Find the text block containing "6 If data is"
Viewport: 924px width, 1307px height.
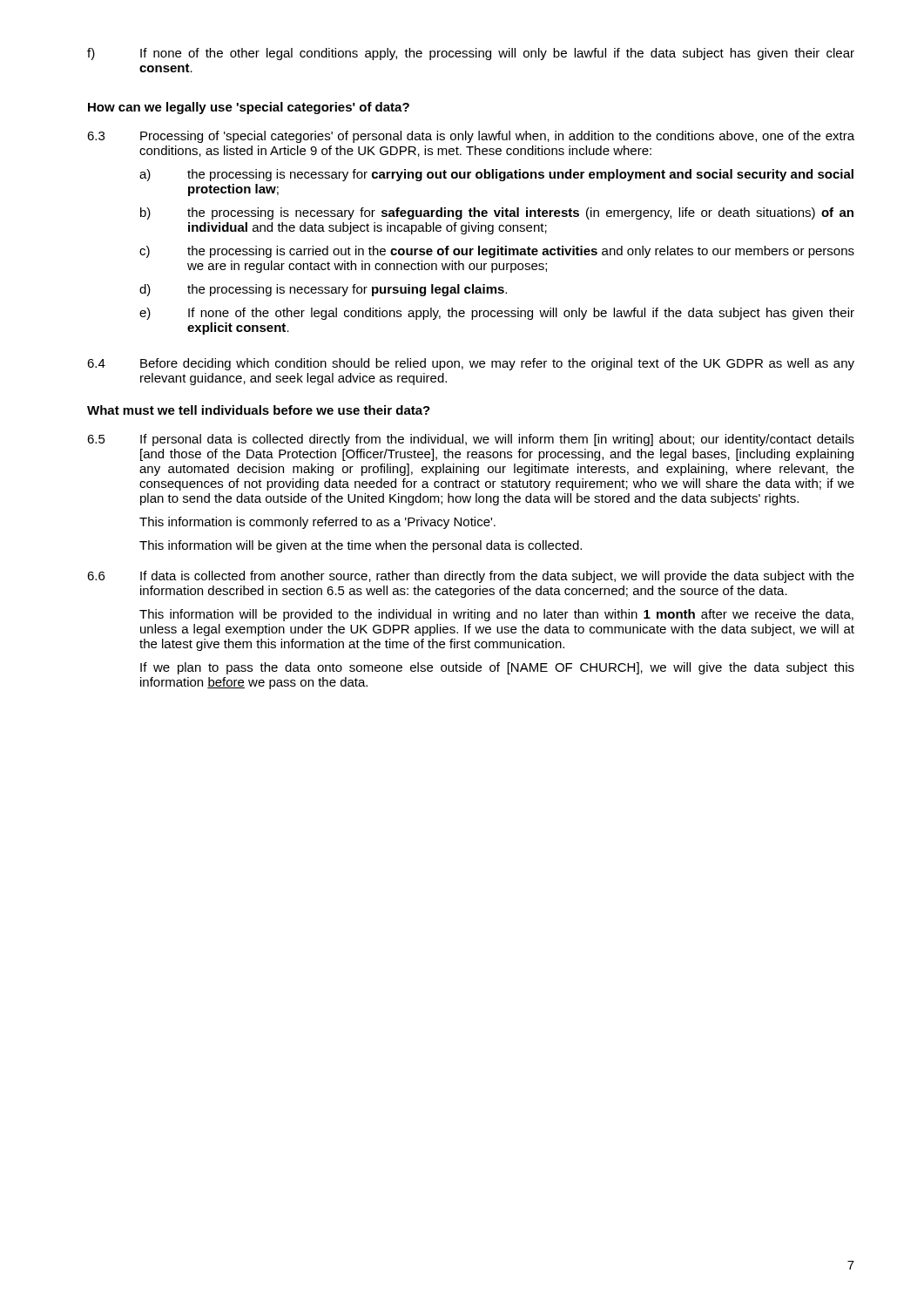tap(471, 583)
